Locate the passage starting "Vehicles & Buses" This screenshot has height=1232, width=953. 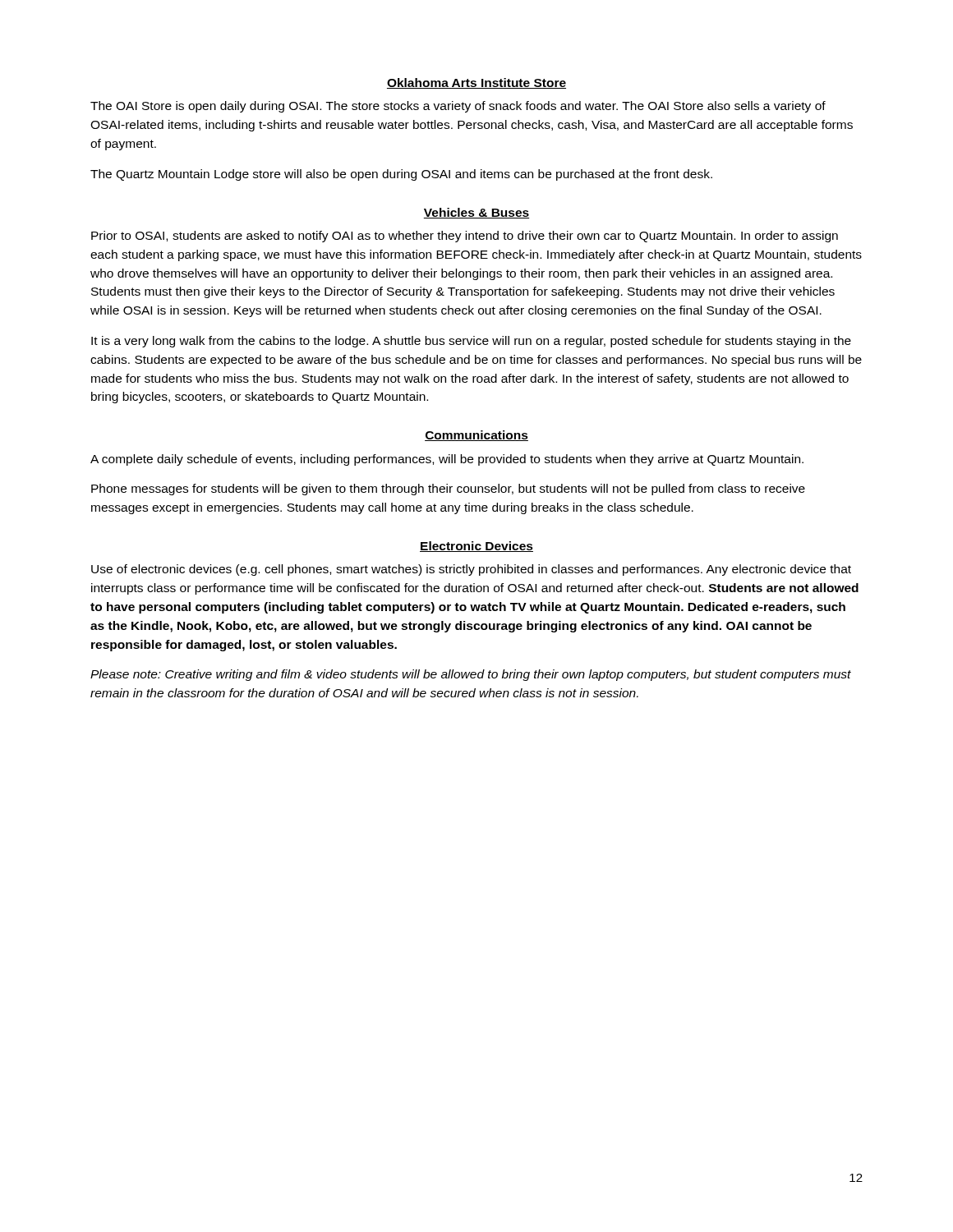pos(476,212)
